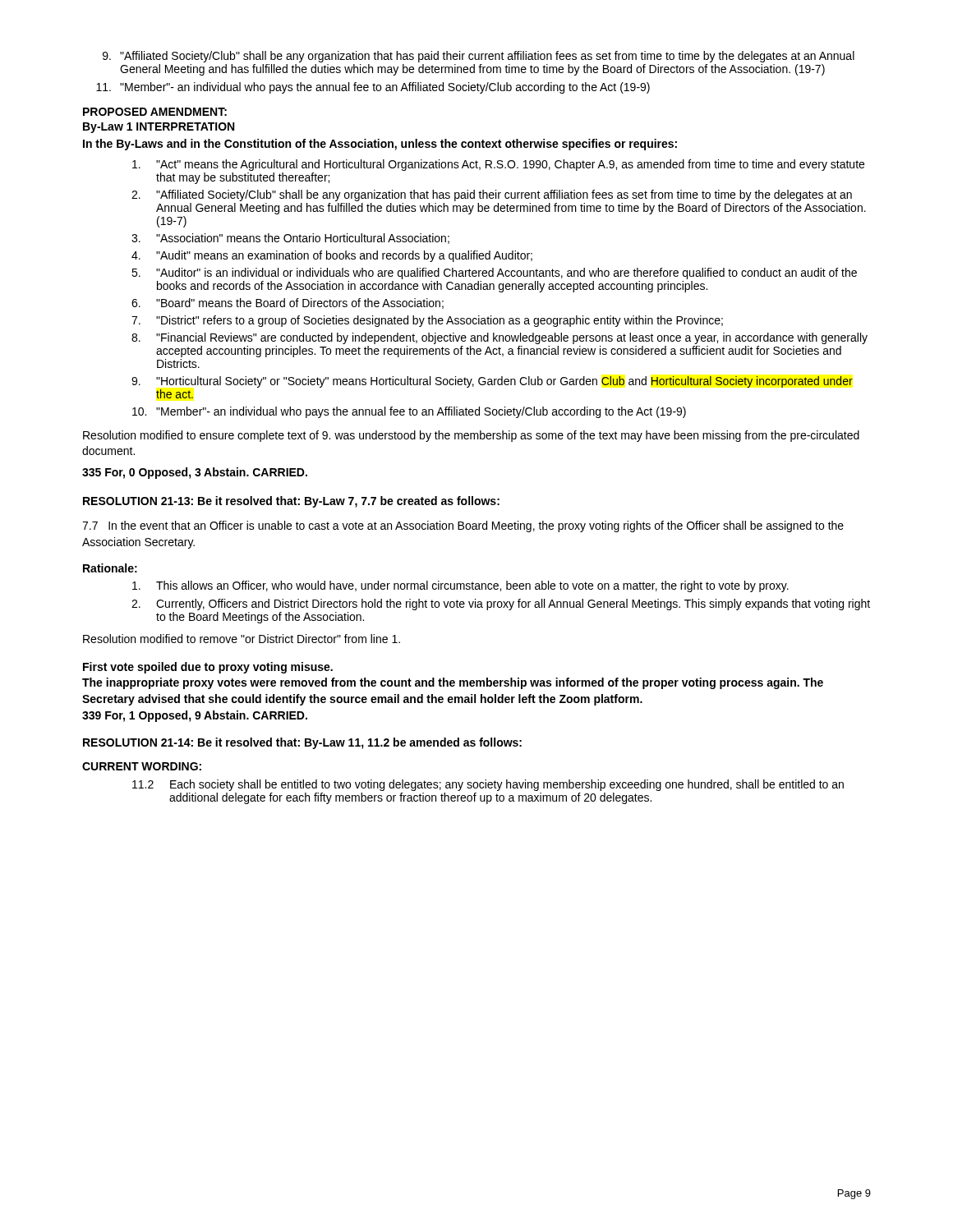
Task: Find "CURRENT WORDING:" on this page
Action: coord(142,766)
